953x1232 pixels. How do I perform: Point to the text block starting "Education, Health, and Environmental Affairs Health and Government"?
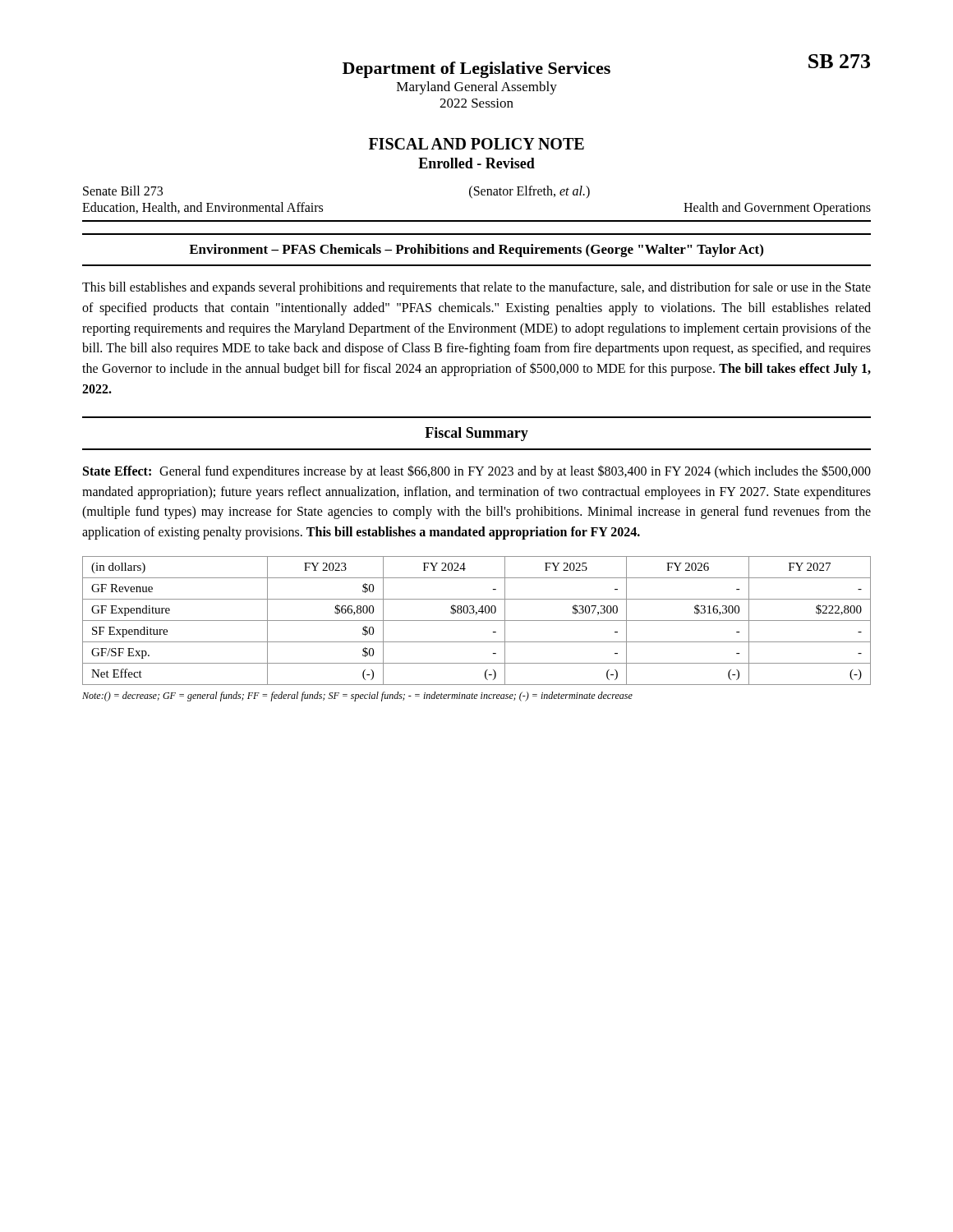click(476, 208)
